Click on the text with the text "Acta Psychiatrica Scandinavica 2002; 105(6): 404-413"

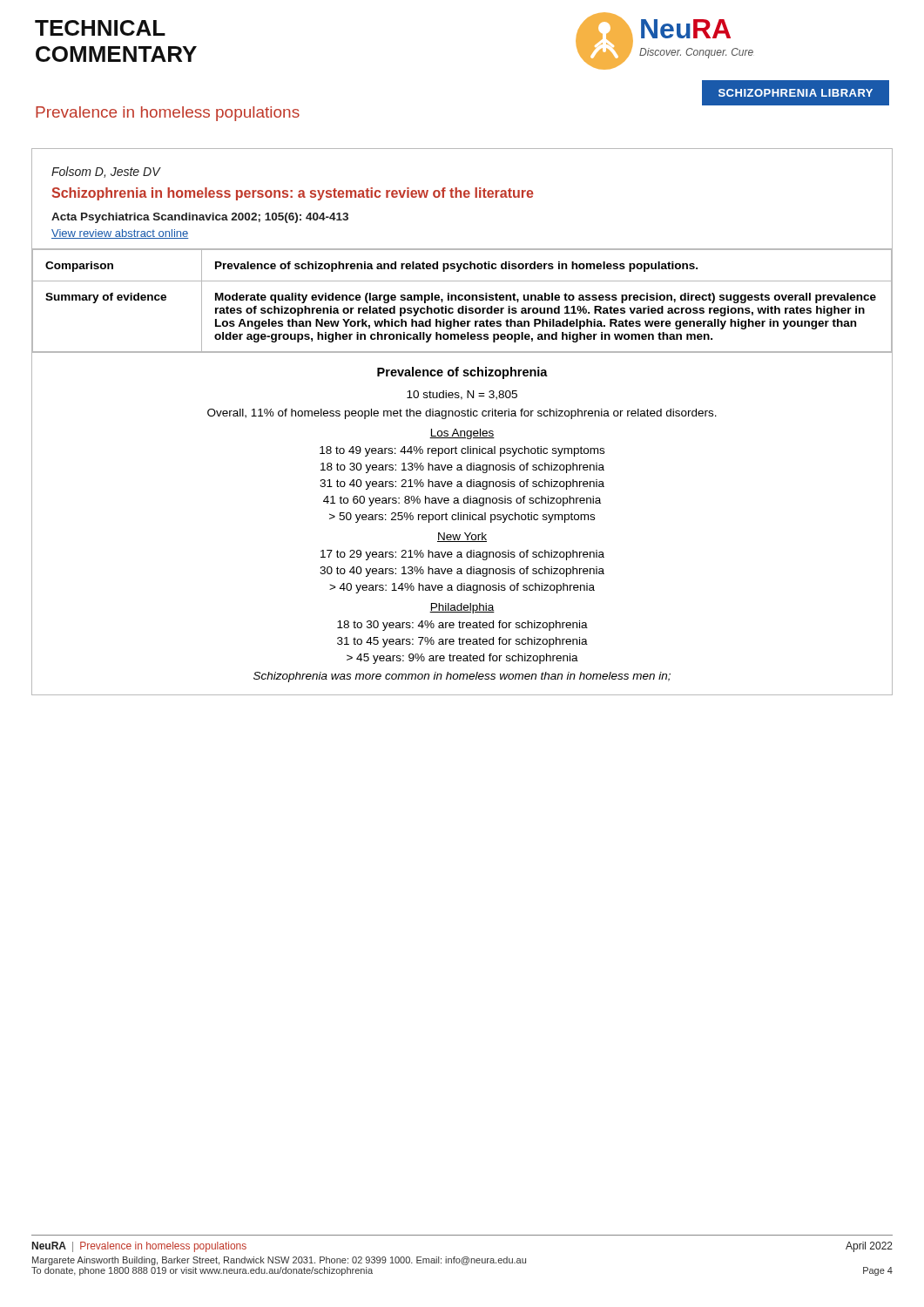pyautogui.click(x=200, y=217)
